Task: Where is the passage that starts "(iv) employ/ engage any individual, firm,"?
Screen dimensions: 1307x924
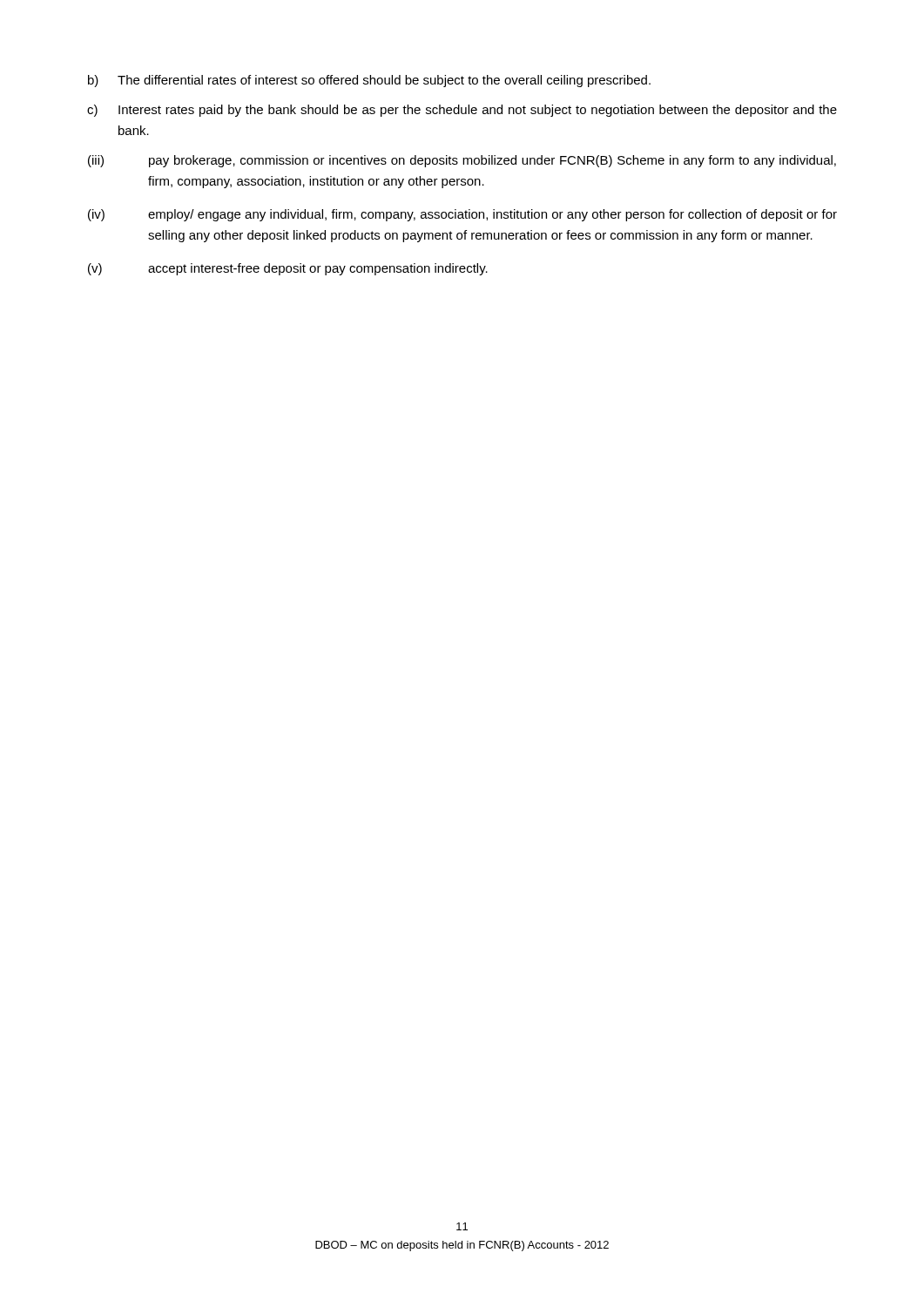Action: (x=462, y=225)
